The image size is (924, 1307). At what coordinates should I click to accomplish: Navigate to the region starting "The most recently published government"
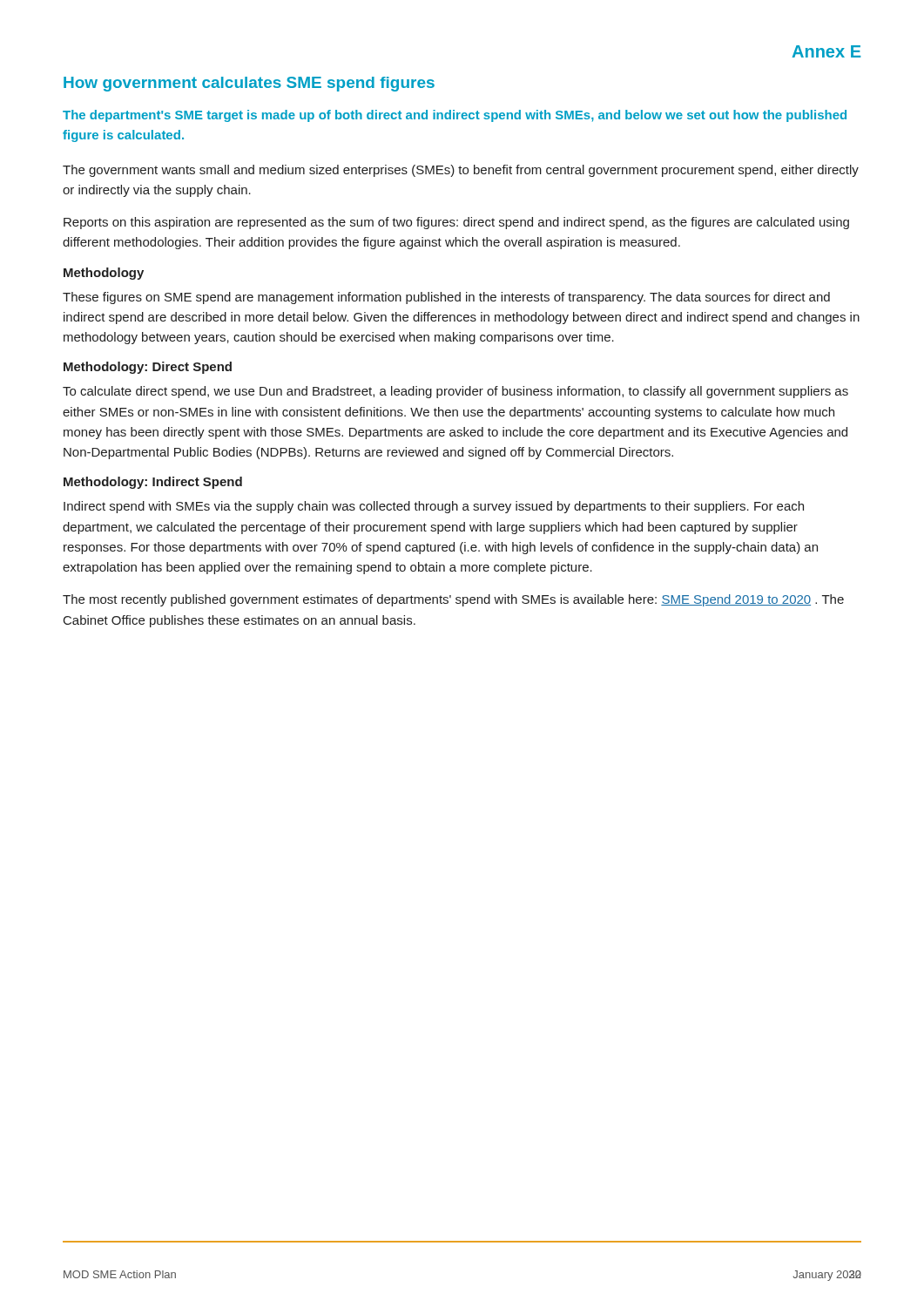click(x=453, y=609)
